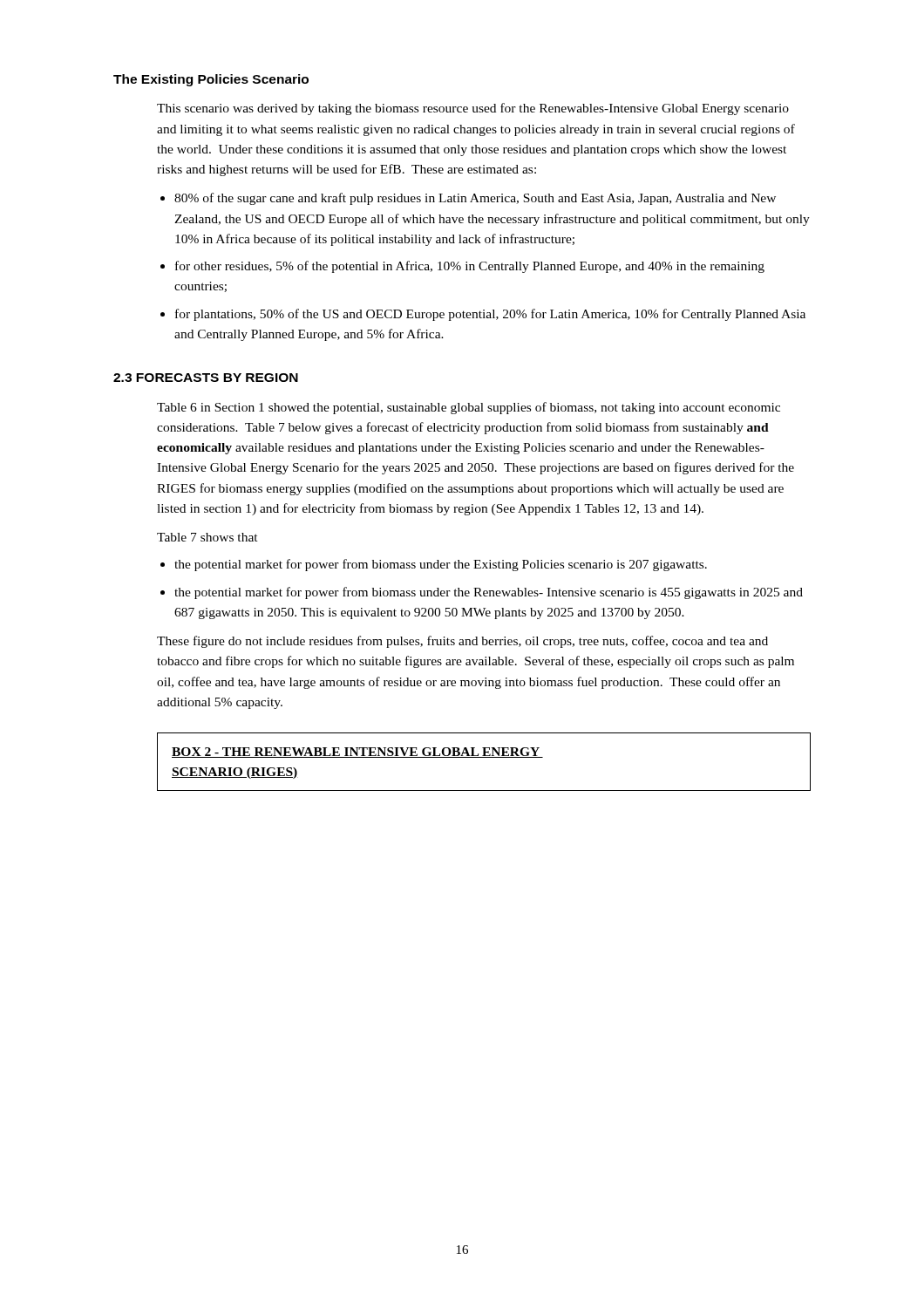Locate the passage starting "The Existing Policies Scenario"
This screenshot has width=924, height=1308.
(211, 79)
